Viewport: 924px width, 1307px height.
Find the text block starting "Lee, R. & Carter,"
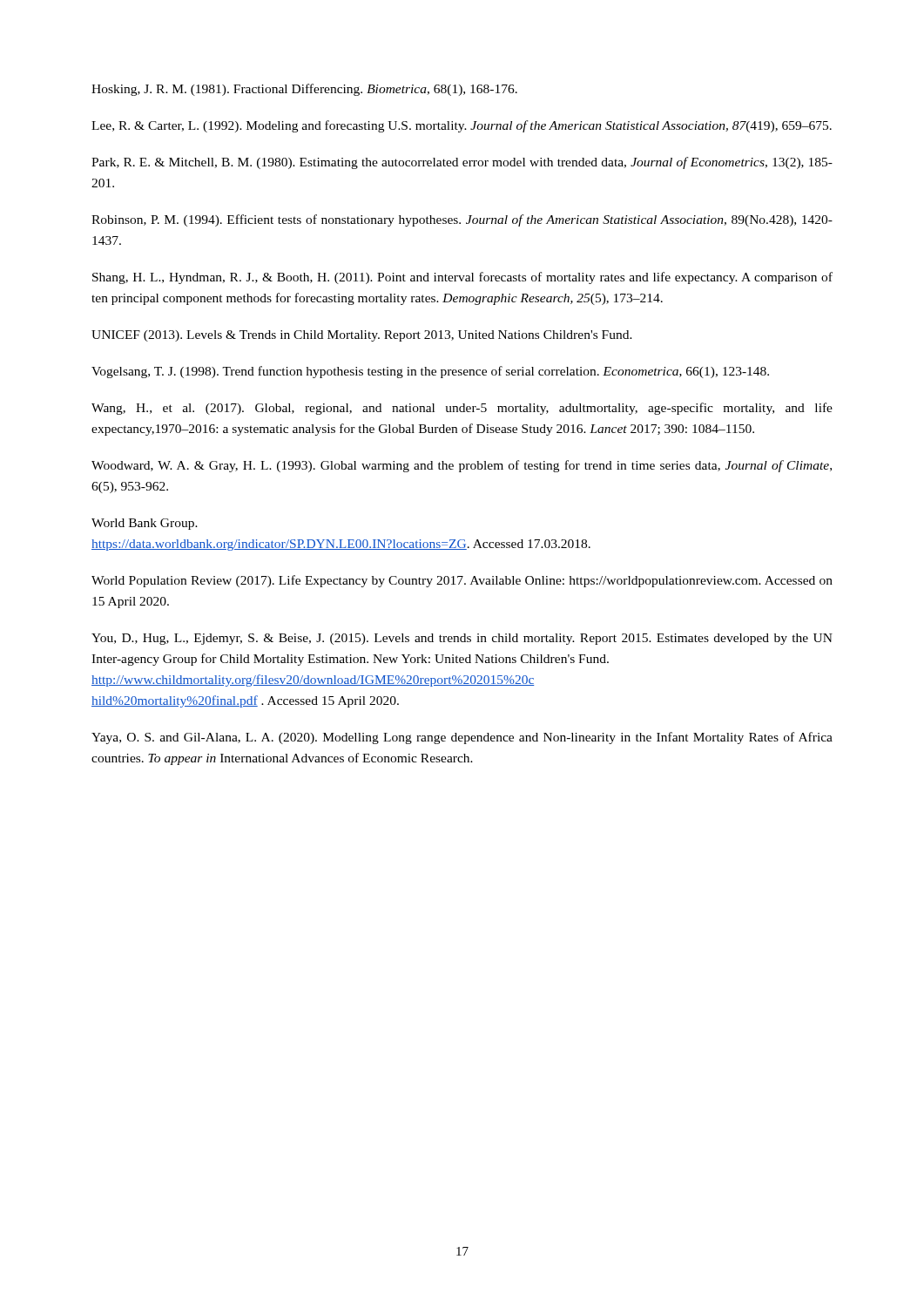point(462,125)
